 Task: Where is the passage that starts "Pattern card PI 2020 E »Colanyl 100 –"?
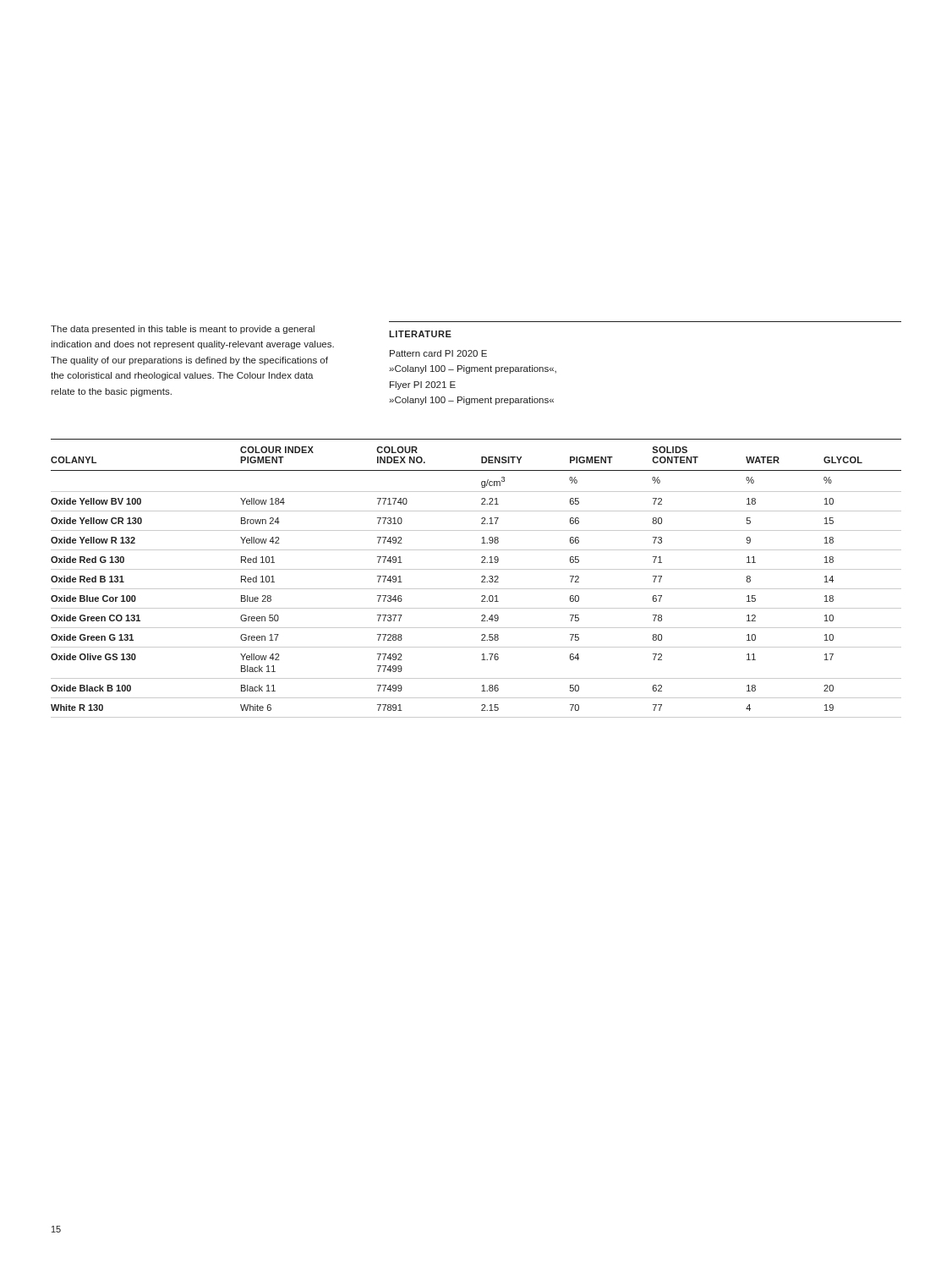473,377
